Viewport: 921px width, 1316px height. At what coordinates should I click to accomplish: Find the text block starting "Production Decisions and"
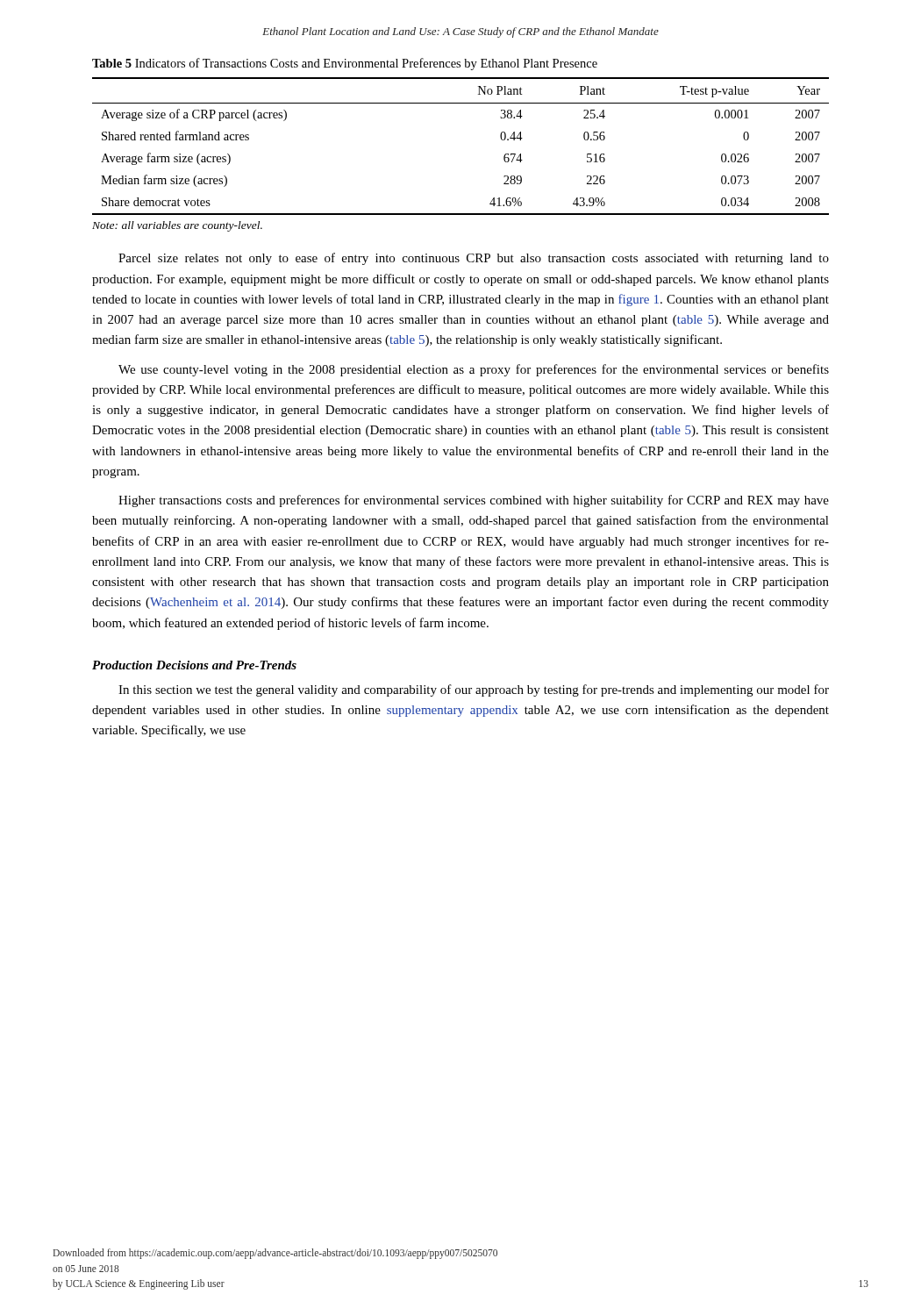[194, 665]
